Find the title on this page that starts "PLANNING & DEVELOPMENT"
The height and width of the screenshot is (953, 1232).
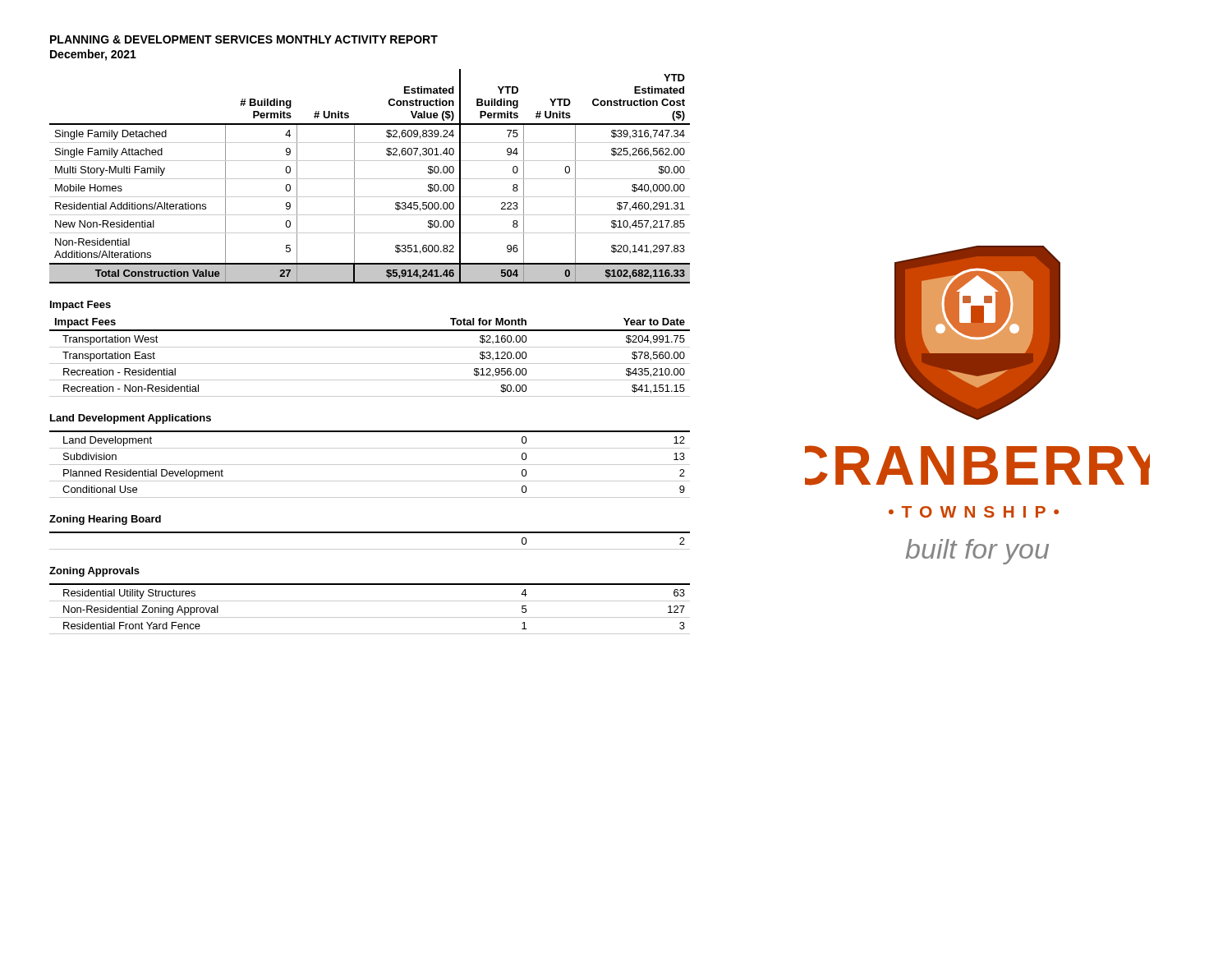[243, 39]
